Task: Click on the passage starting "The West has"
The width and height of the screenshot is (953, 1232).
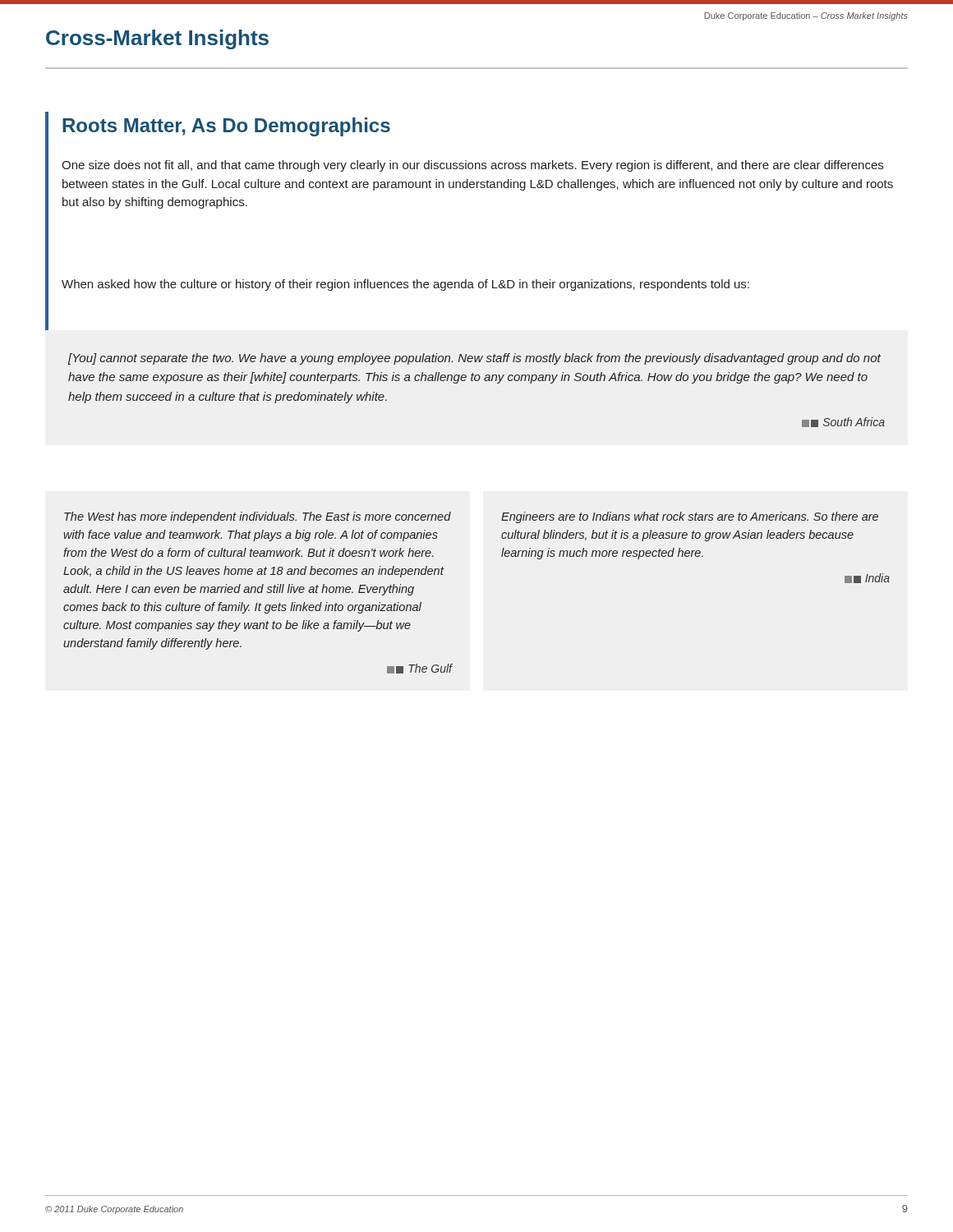Action: click(258, 592)
